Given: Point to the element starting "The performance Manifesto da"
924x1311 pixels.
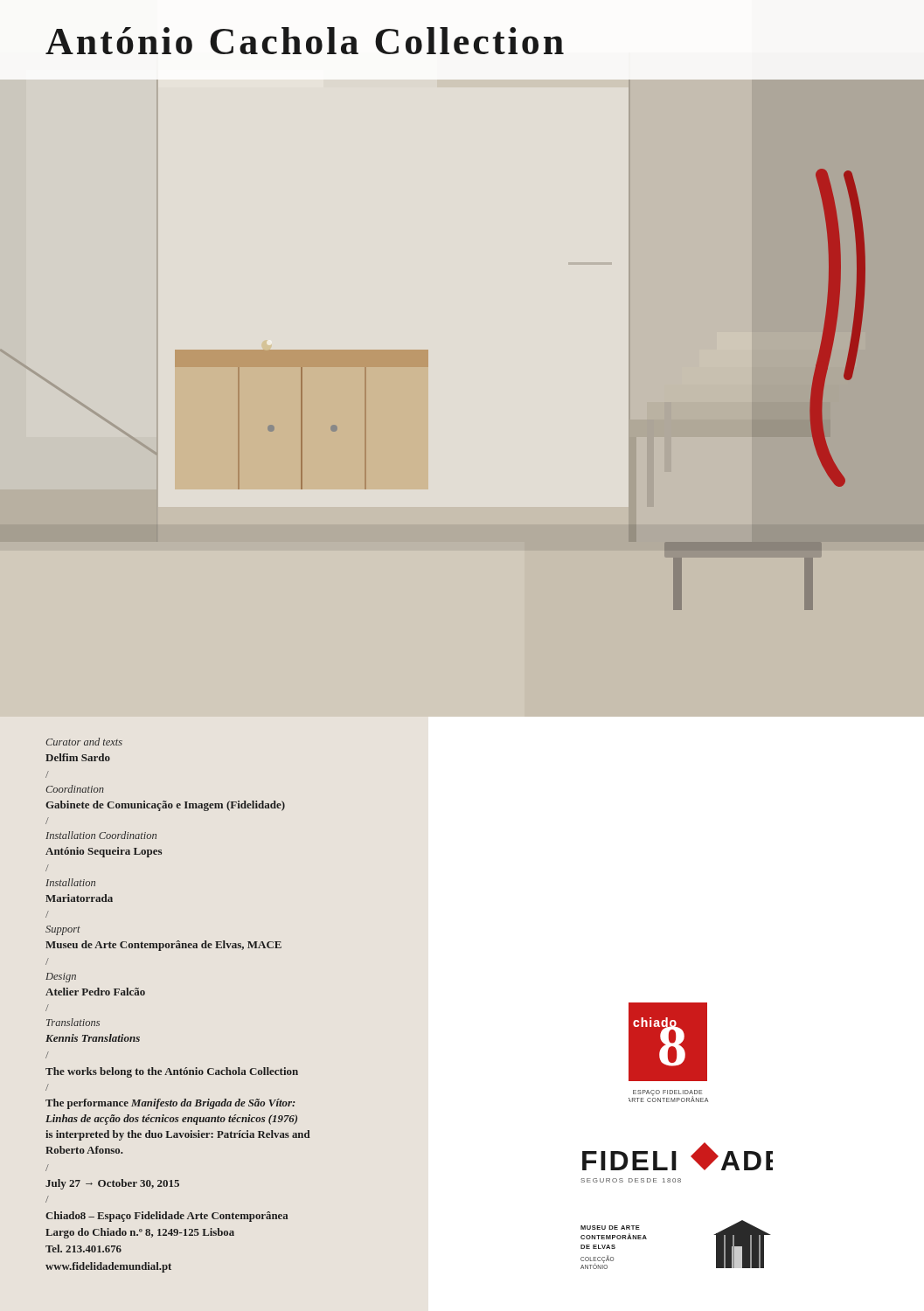Looking at the screenshot, I should pos(178,1127).
